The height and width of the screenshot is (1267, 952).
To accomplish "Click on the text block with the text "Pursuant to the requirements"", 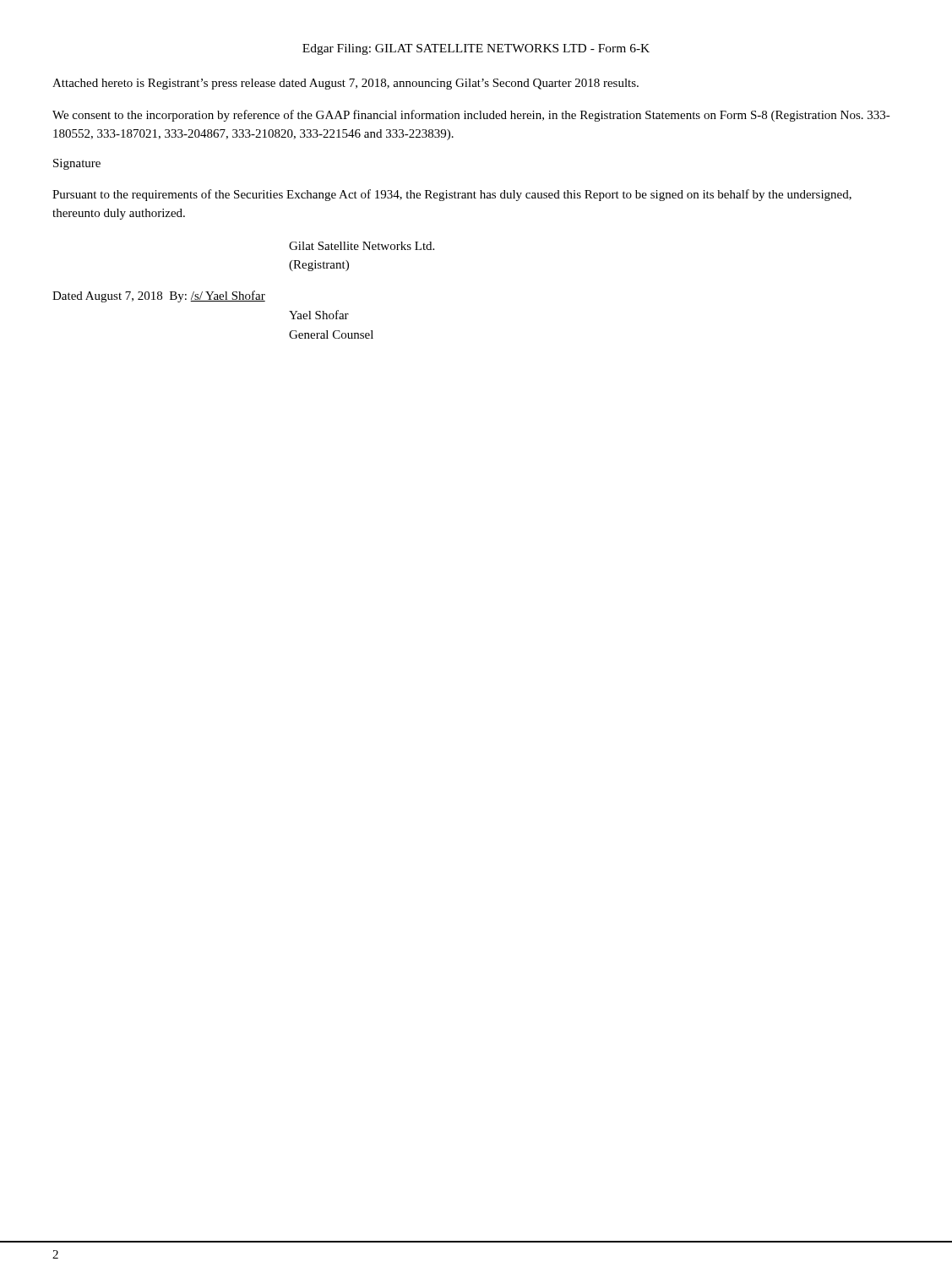I will tap(452, 204).
